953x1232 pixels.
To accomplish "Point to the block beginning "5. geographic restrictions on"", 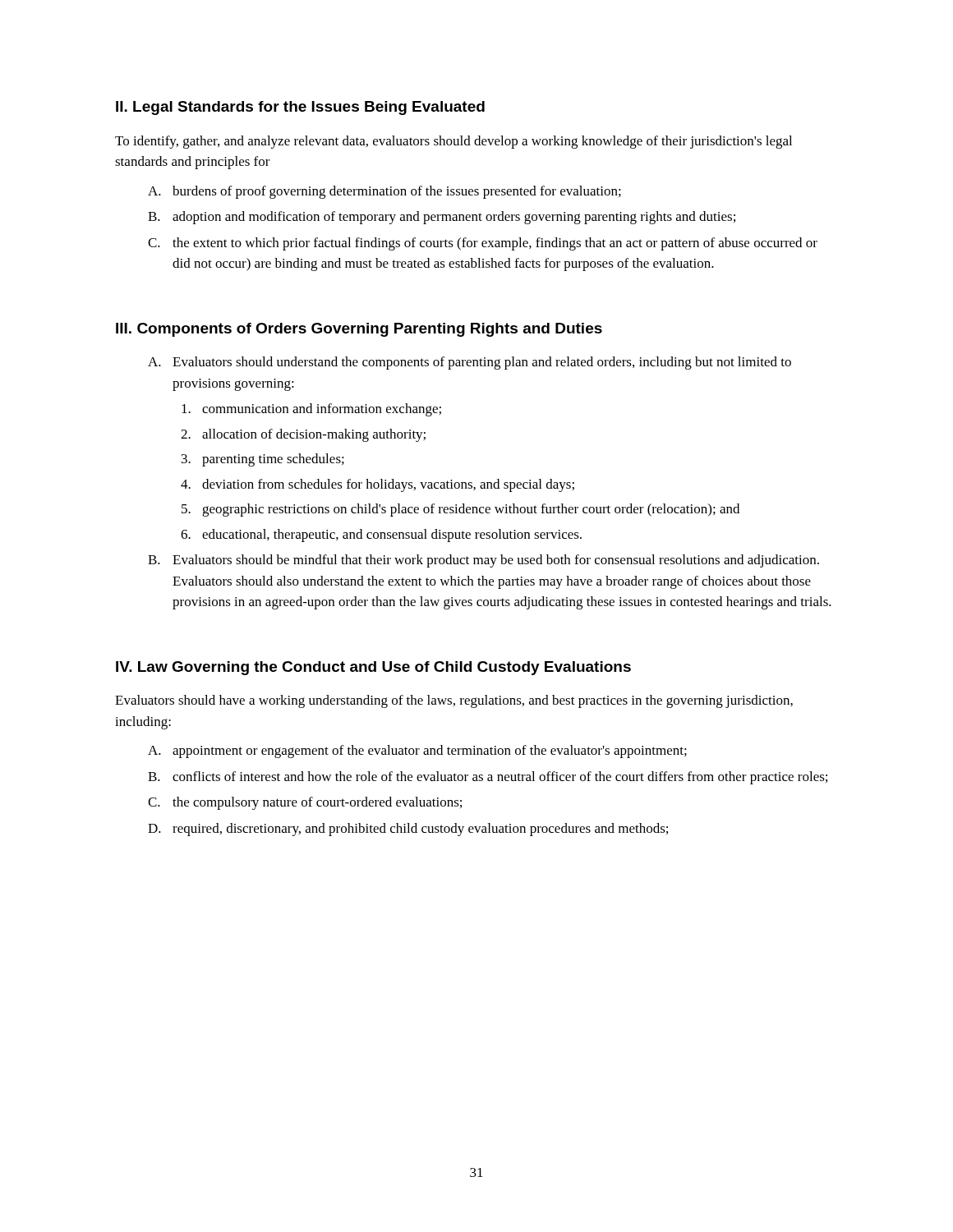I will click(x=460, y=509).
